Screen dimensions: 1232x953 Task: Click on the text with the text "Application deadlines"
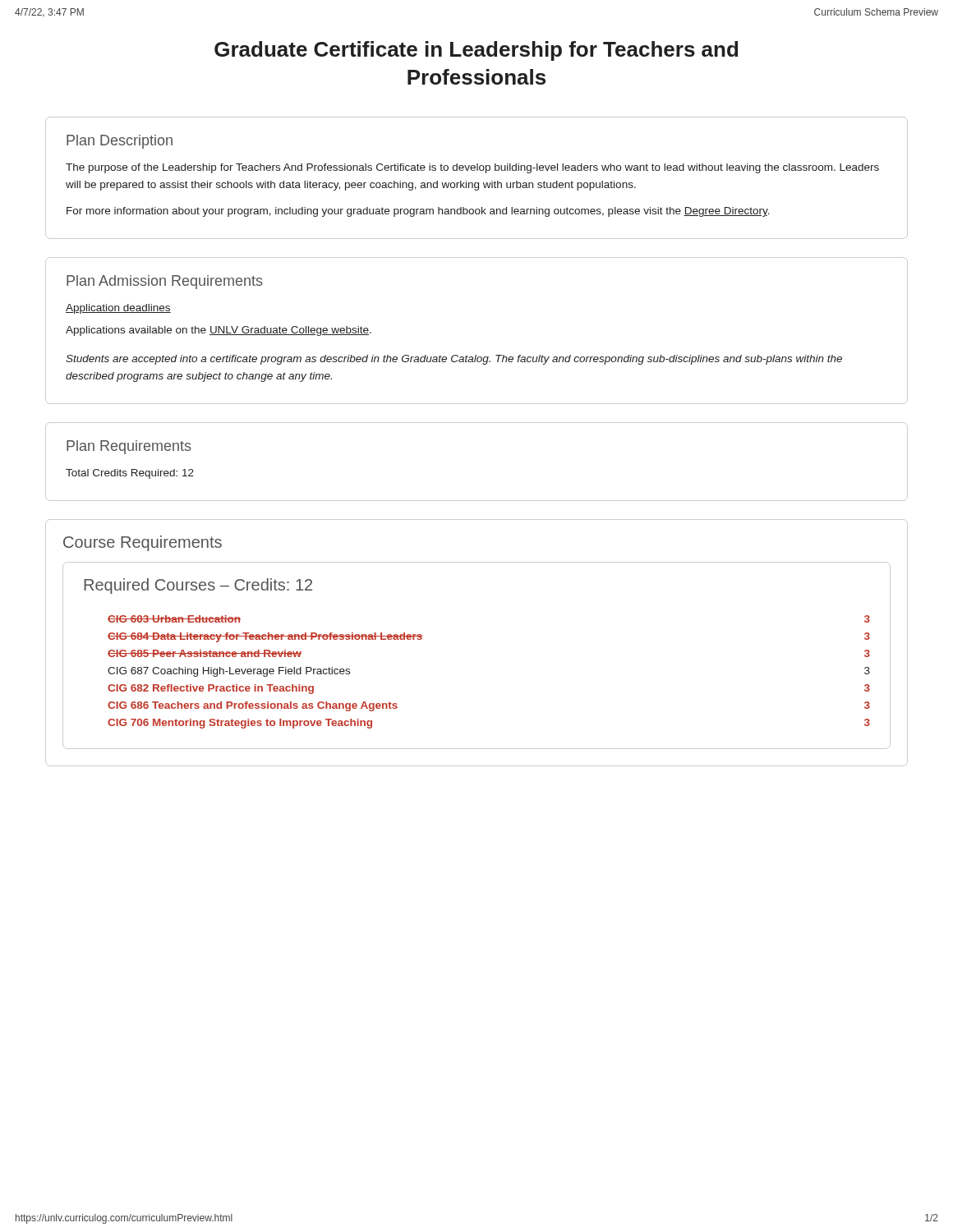pos(118,308)
